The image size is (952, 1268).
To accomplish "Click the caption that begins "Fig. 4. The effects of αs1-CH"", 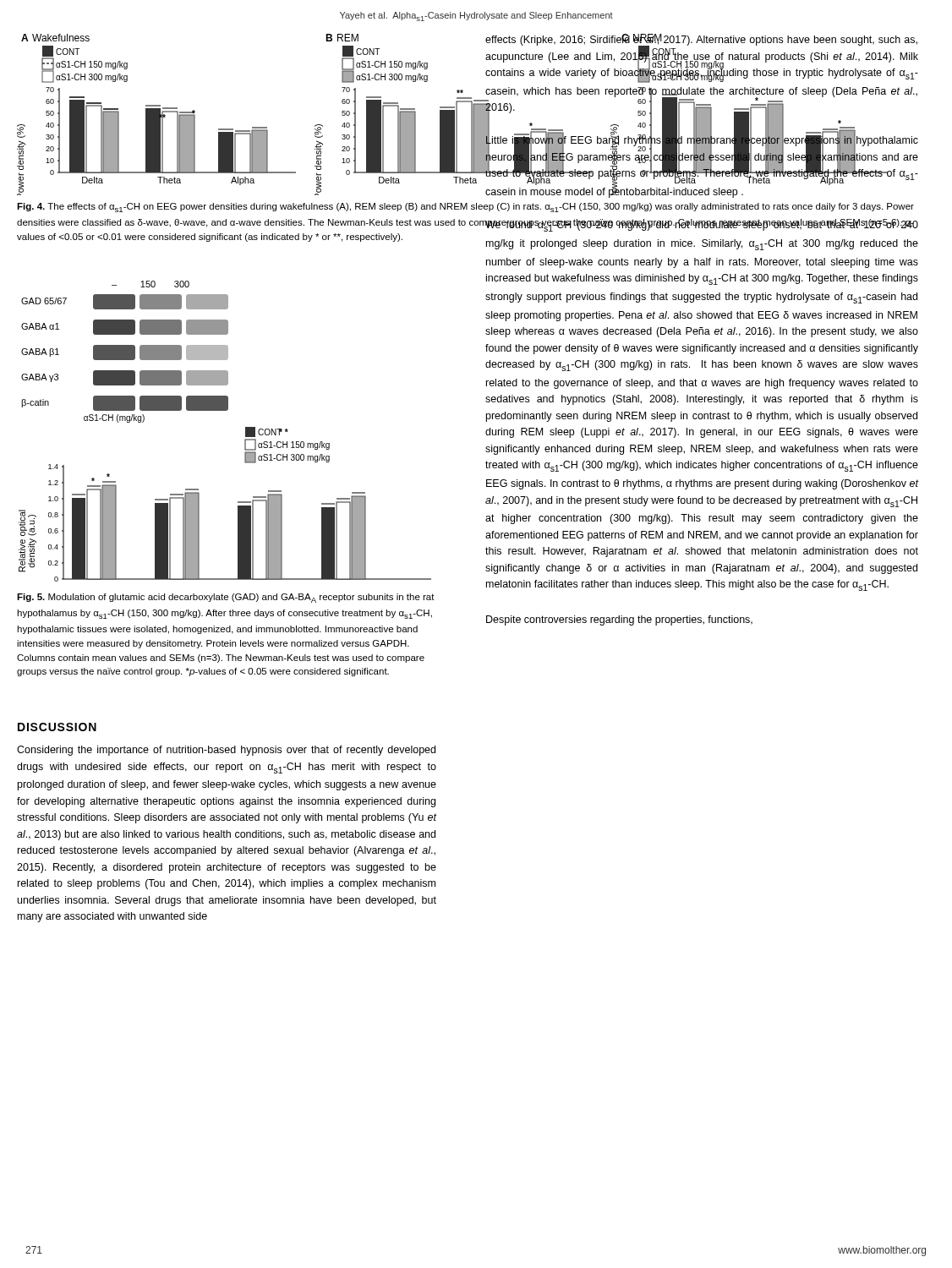I will [465, 221].
